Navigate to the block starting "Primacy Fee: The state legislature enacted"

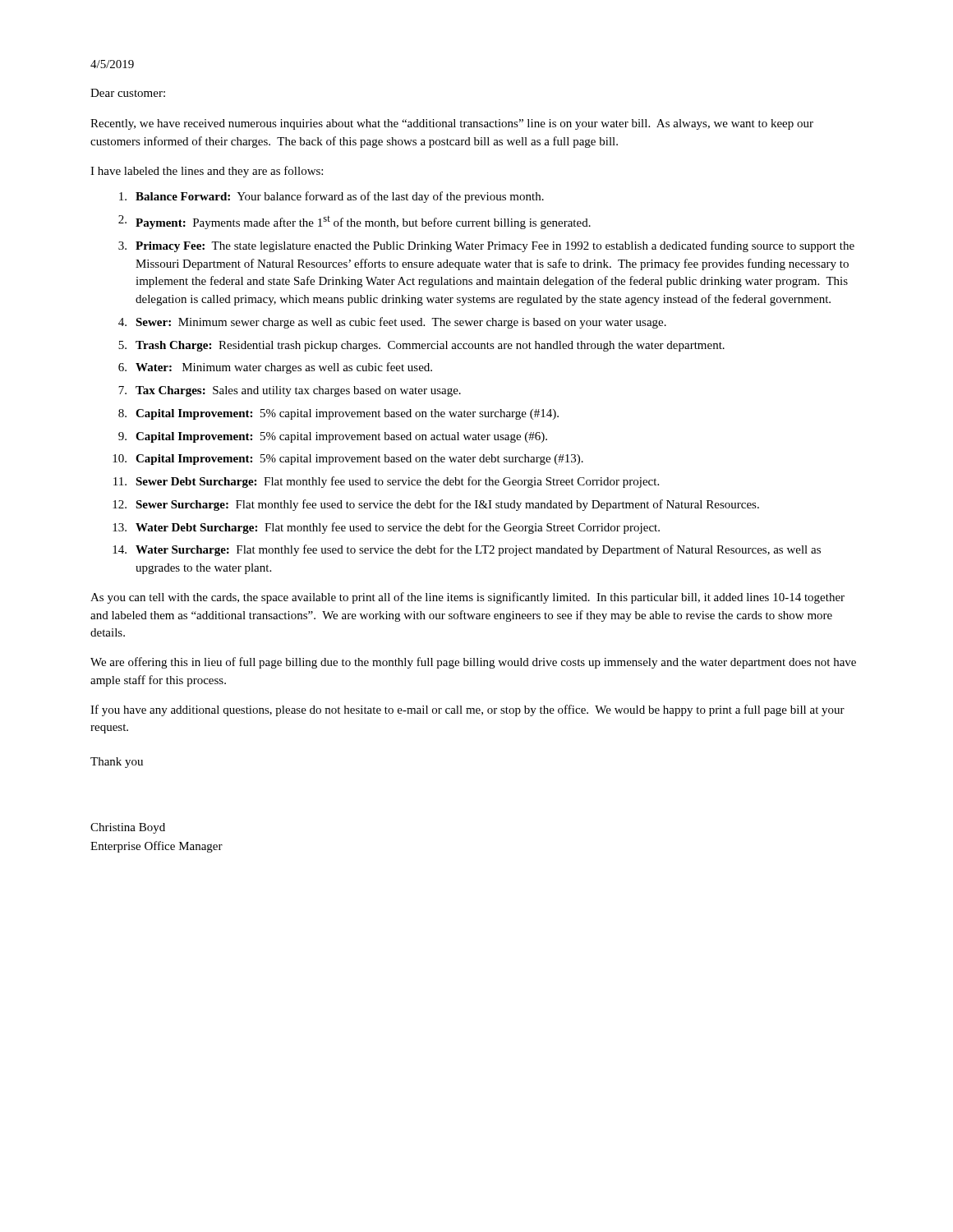[495, 272]
